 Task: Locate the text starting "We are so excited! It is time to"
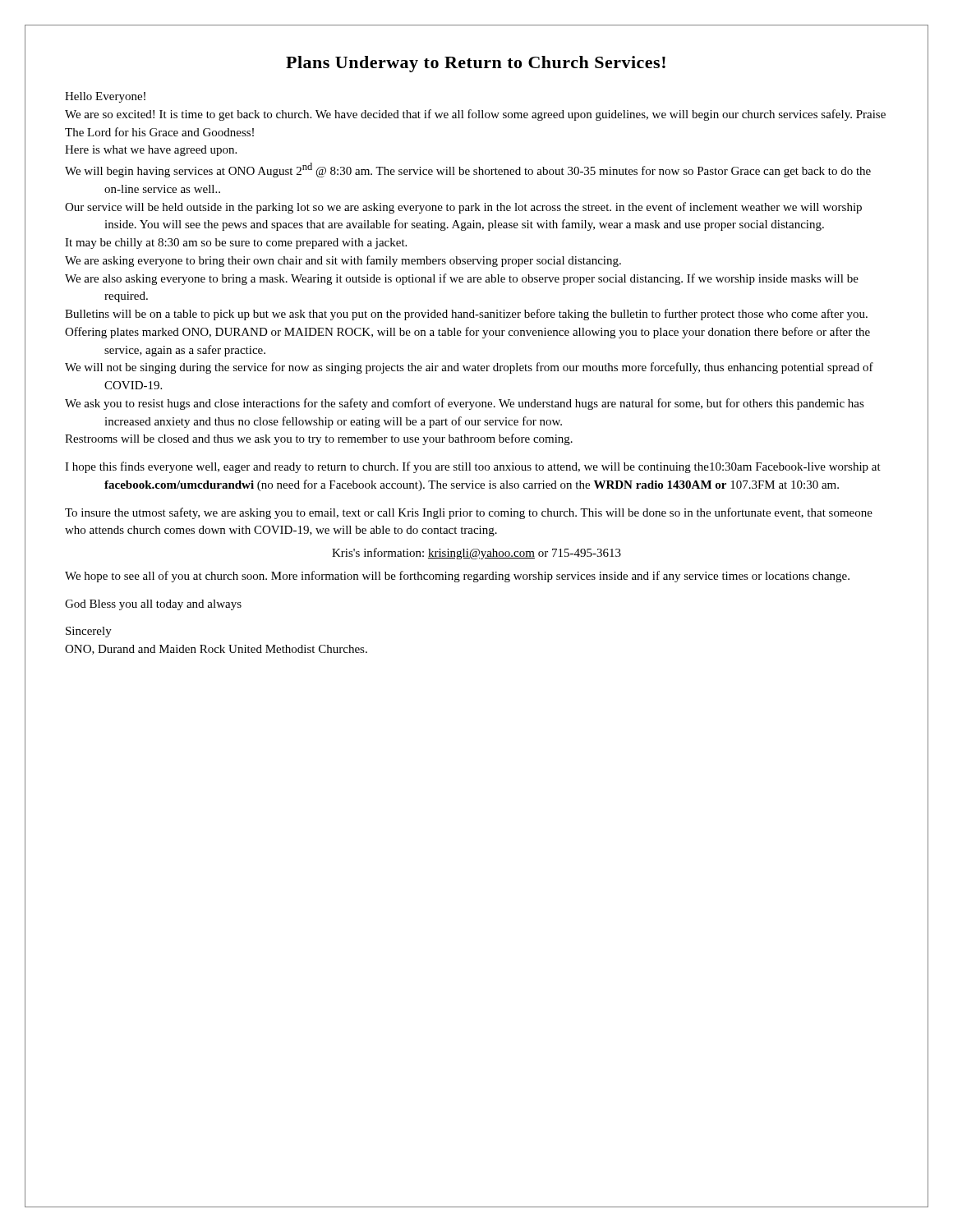tap(475, 123)
